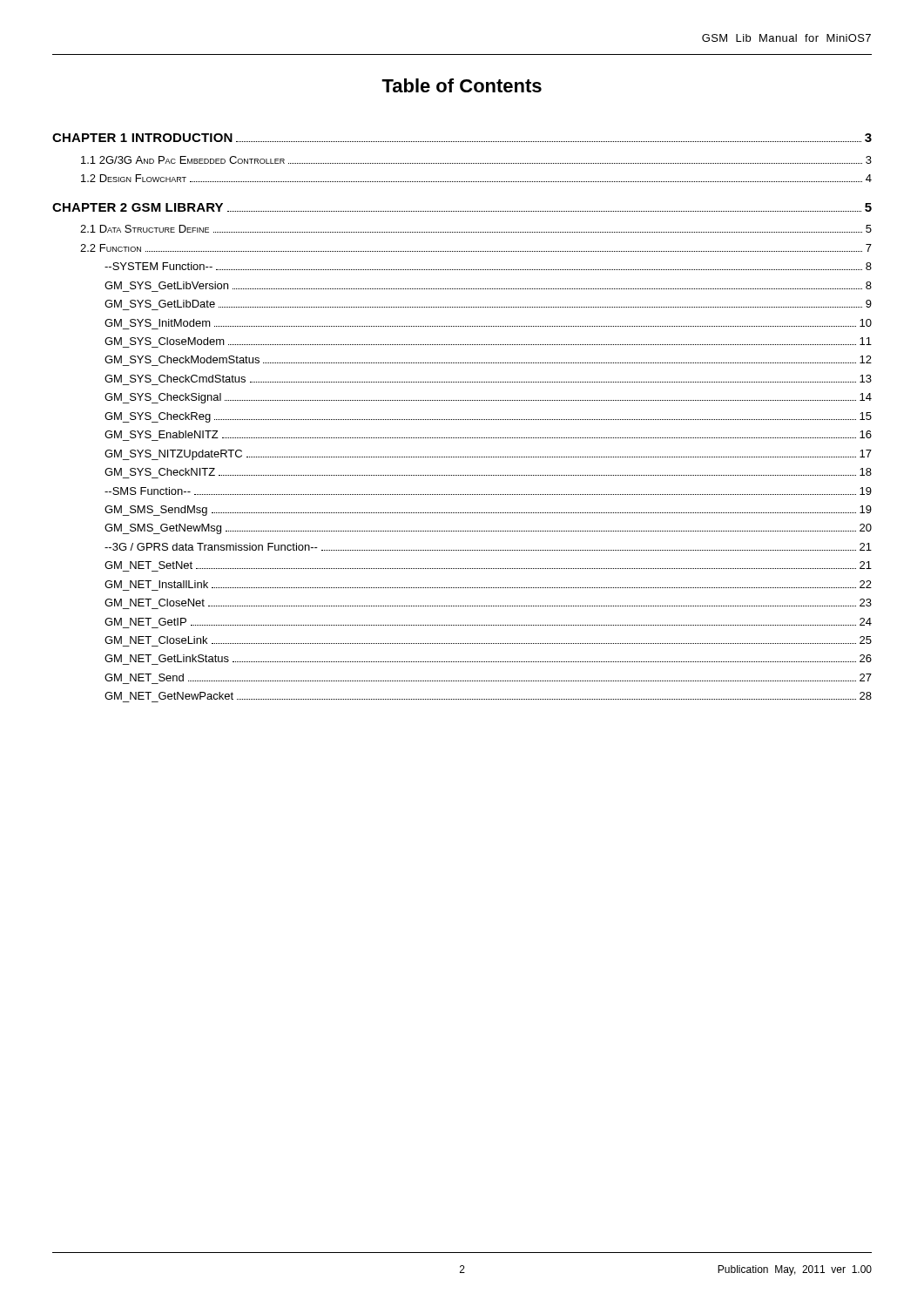Locate the region starting "CHAPTER 2 GSM LIBRARY 5"

(x=462, y=207)
